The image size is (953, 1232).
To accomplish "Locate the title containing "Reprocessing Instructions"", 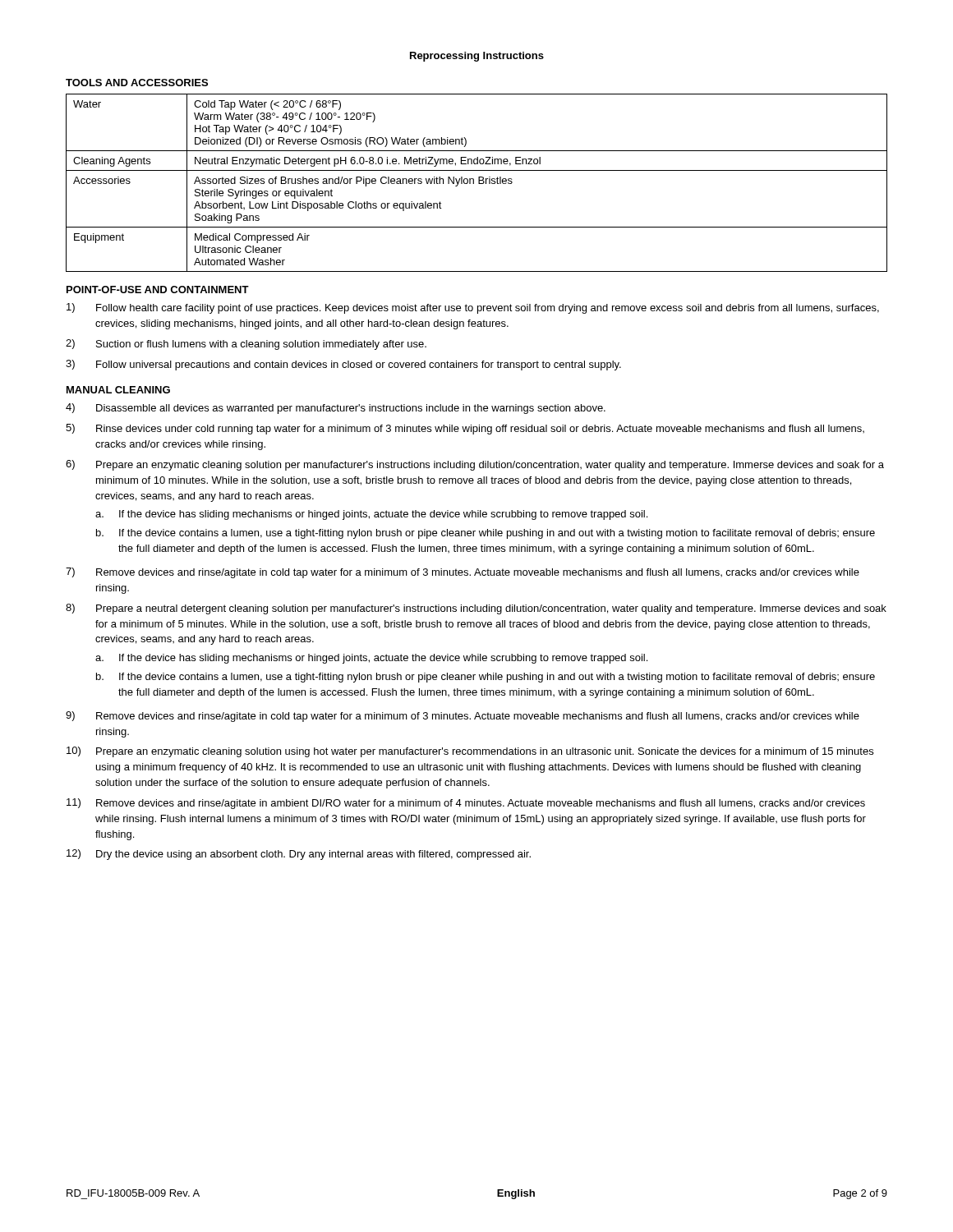I will (476, 55).
